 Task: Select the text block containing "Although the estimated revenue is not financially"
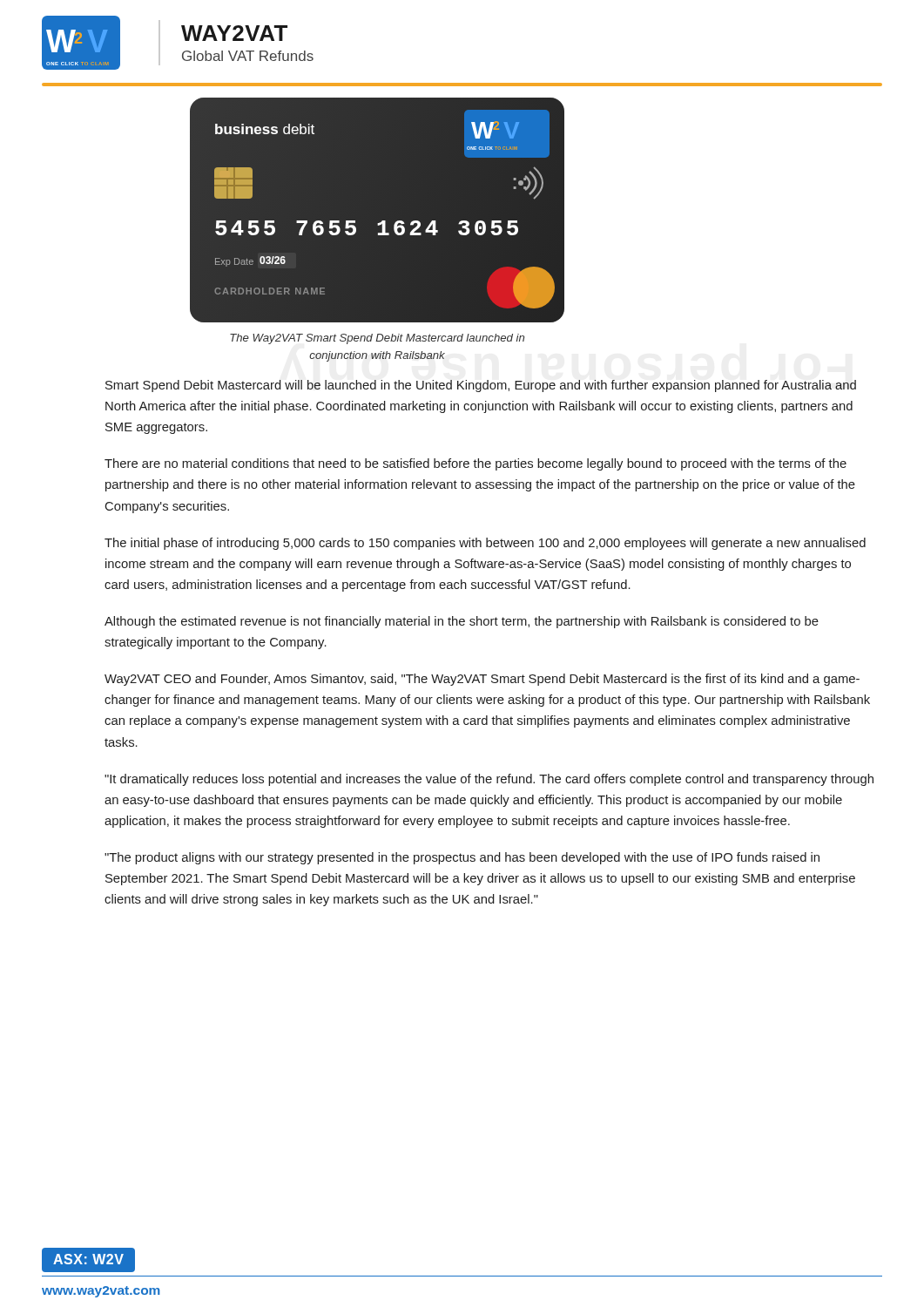[462, 632]
